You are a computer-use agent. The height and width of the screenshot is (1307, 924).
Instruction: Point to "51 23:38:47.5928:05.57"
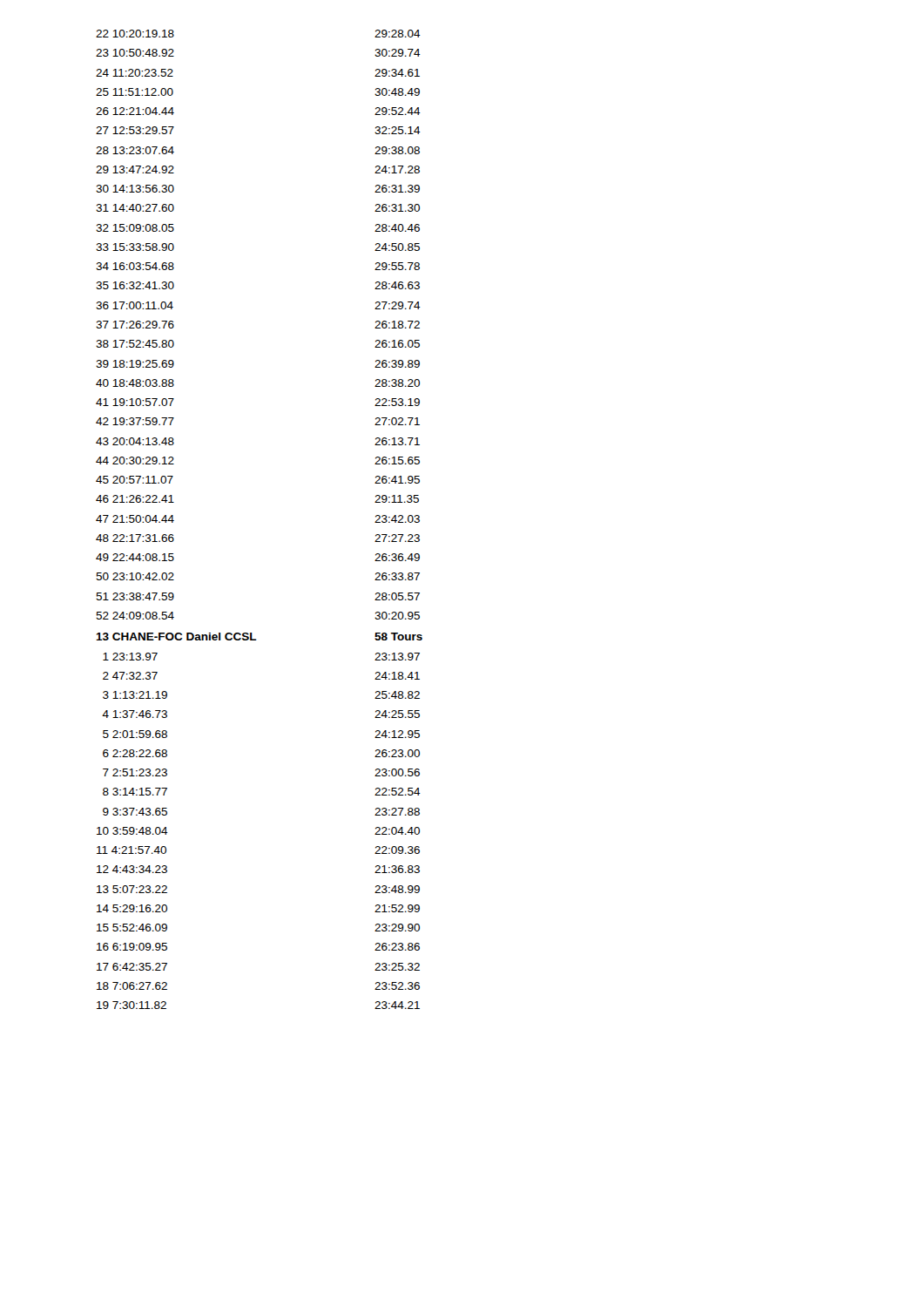[x=135, y=597]
